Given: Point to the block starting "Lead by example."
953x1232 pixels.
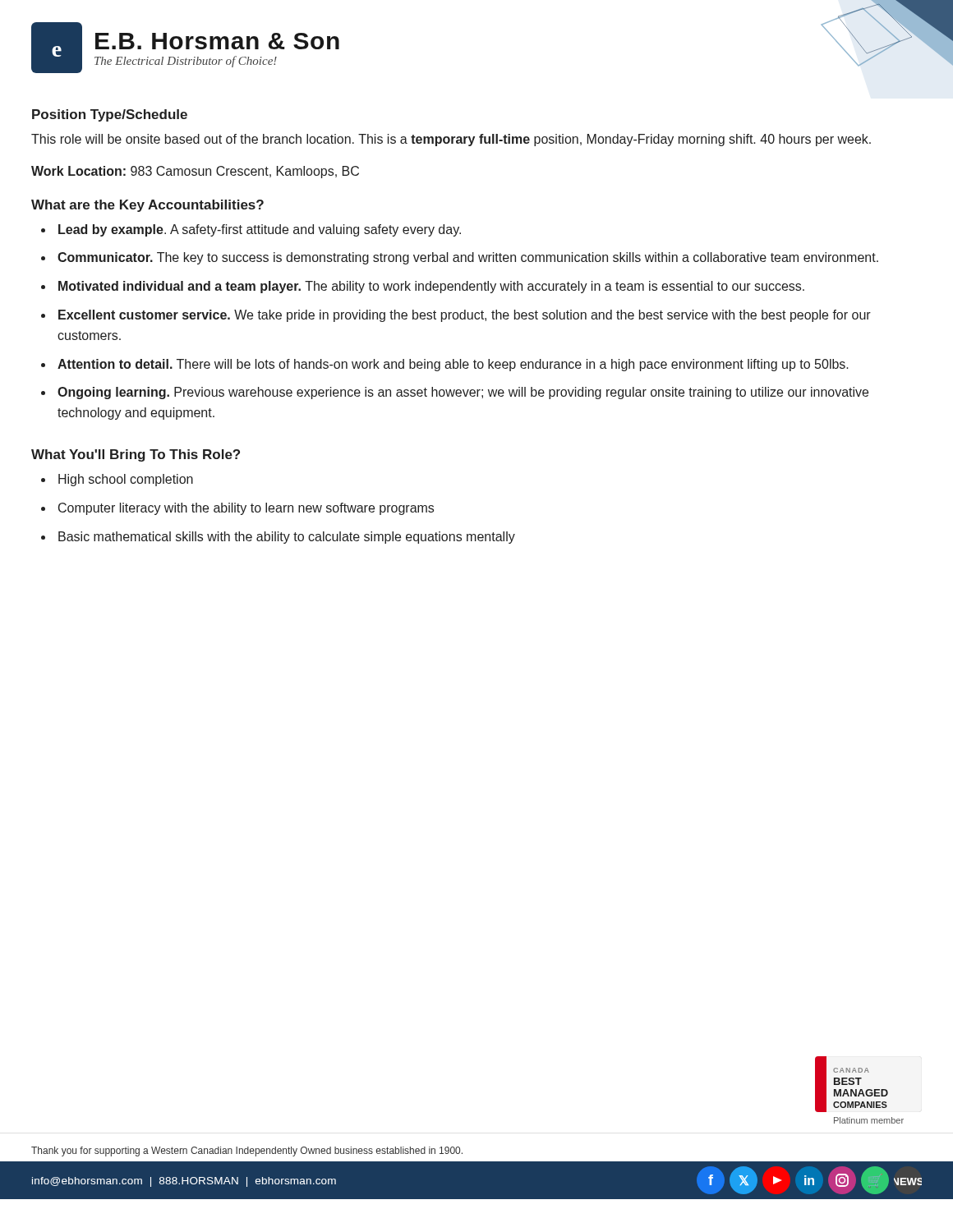Looking at the screenshot, I should pos(260,229).
